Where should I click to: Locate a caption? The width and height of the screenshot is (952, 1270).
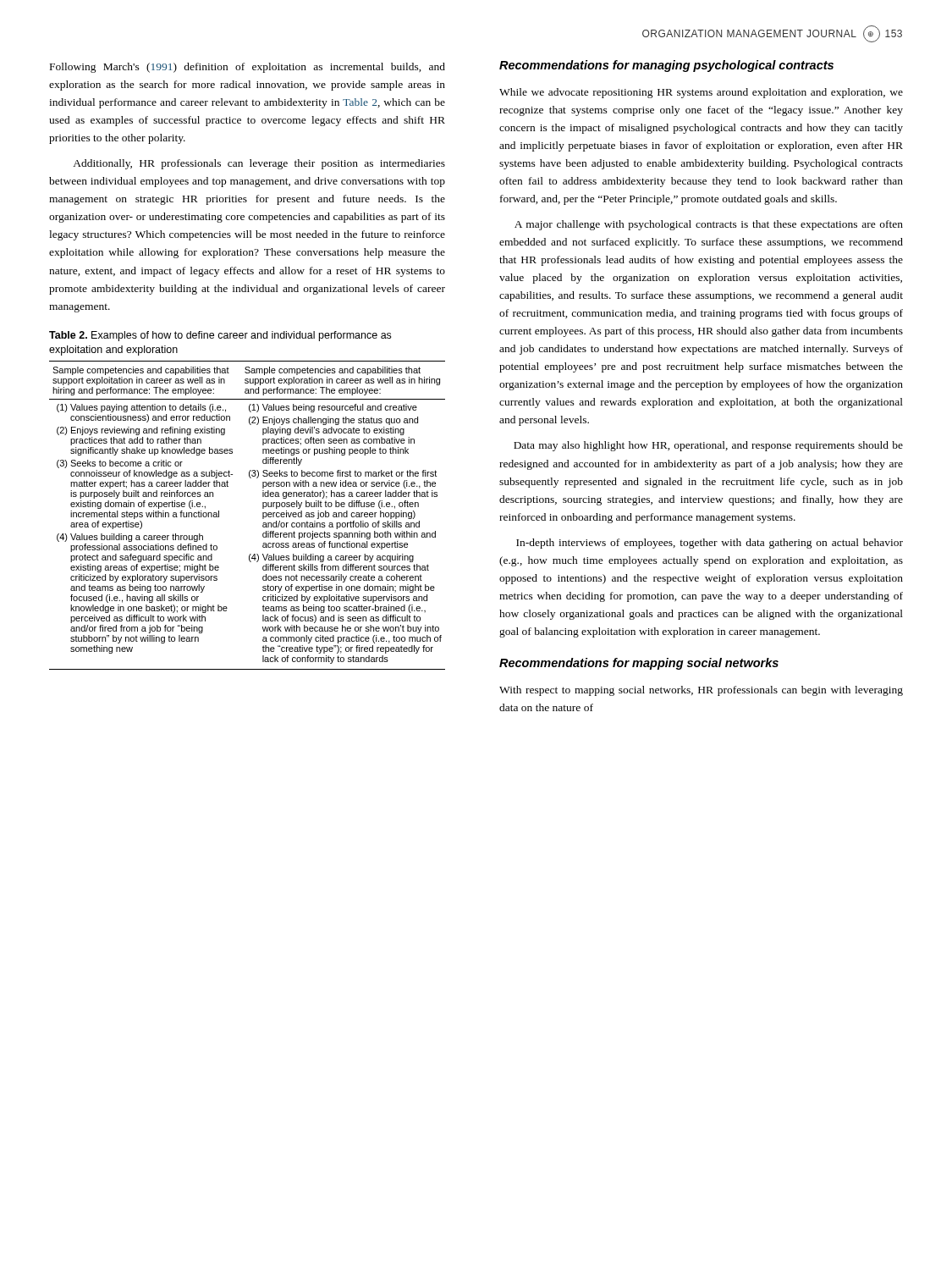click(220, 342)
